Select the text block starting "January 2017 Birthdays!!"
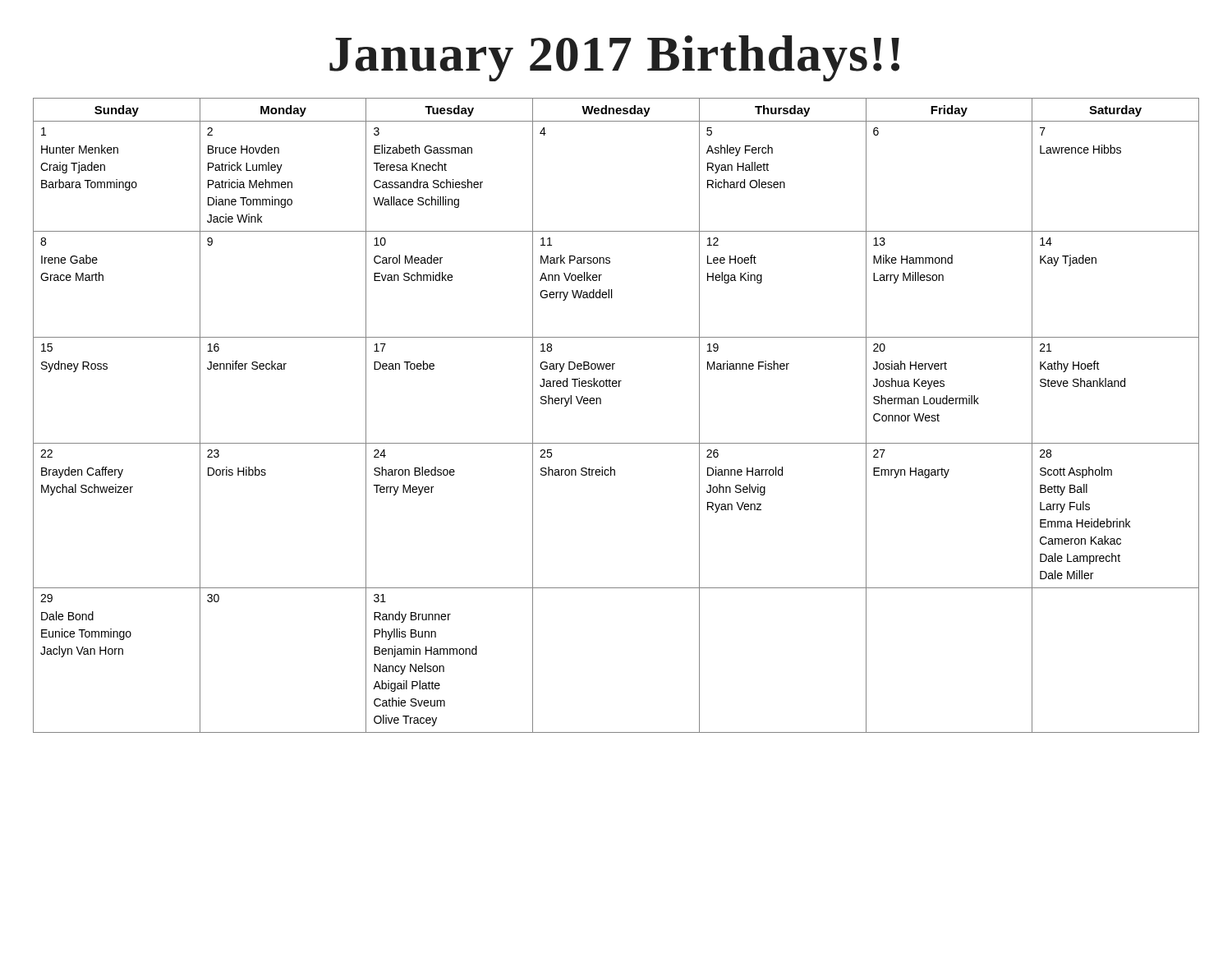1232x953 pixels. (616, 54)
